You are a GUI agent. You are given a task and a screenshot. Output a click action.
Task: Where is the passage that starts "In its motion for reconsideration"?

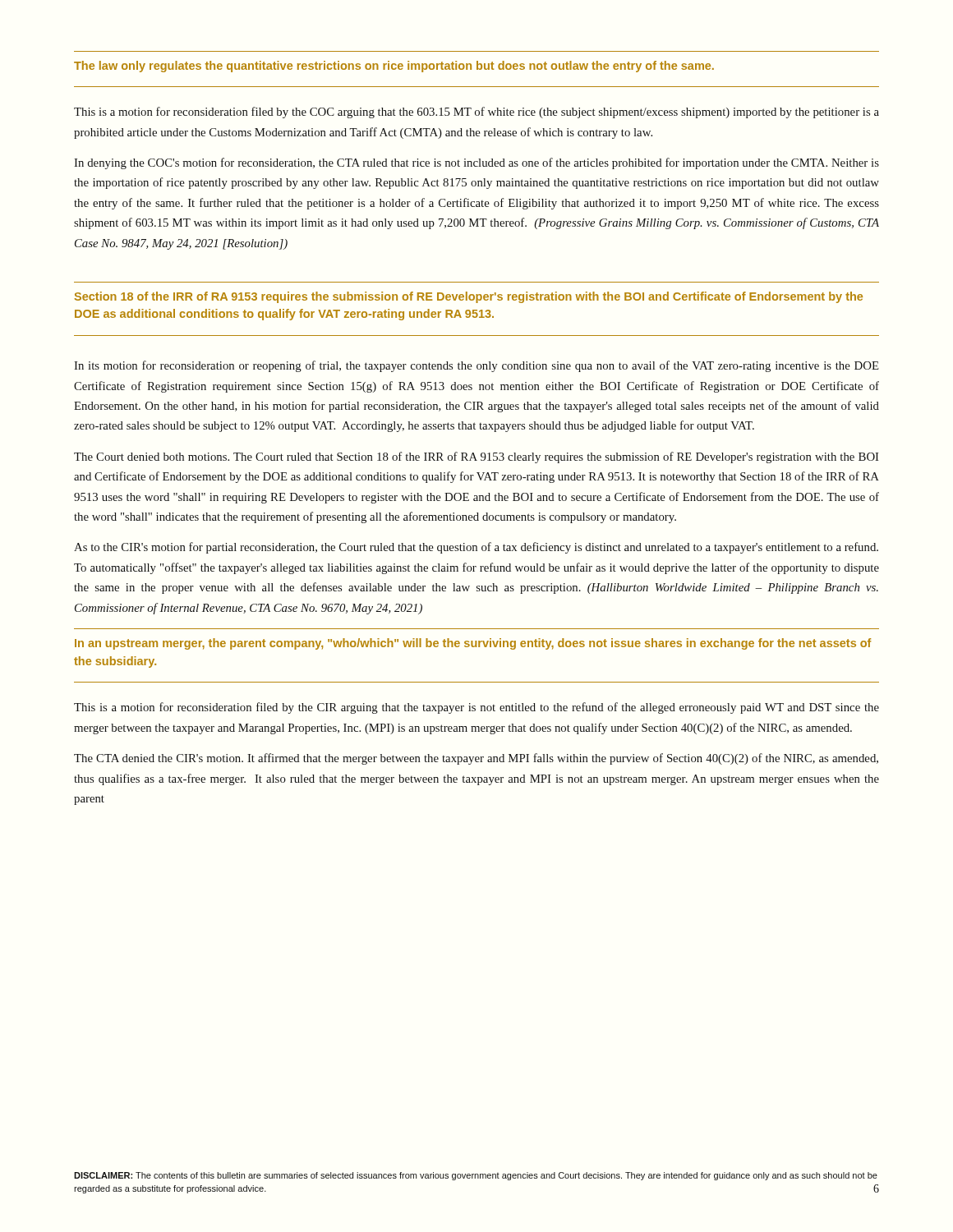[476, 396]
